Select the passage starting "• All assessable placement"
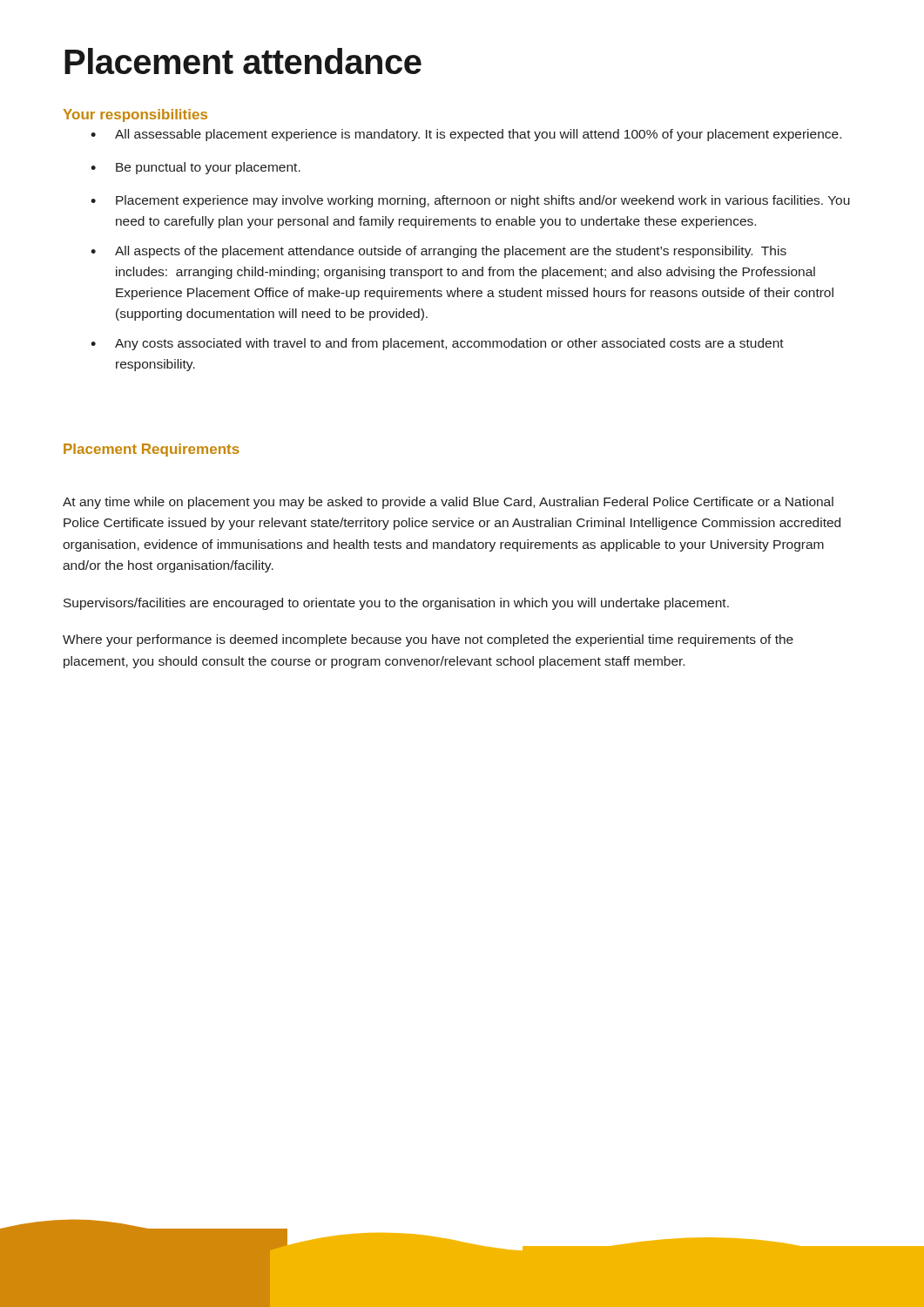924x1307 pixels. tap(462, 136)
